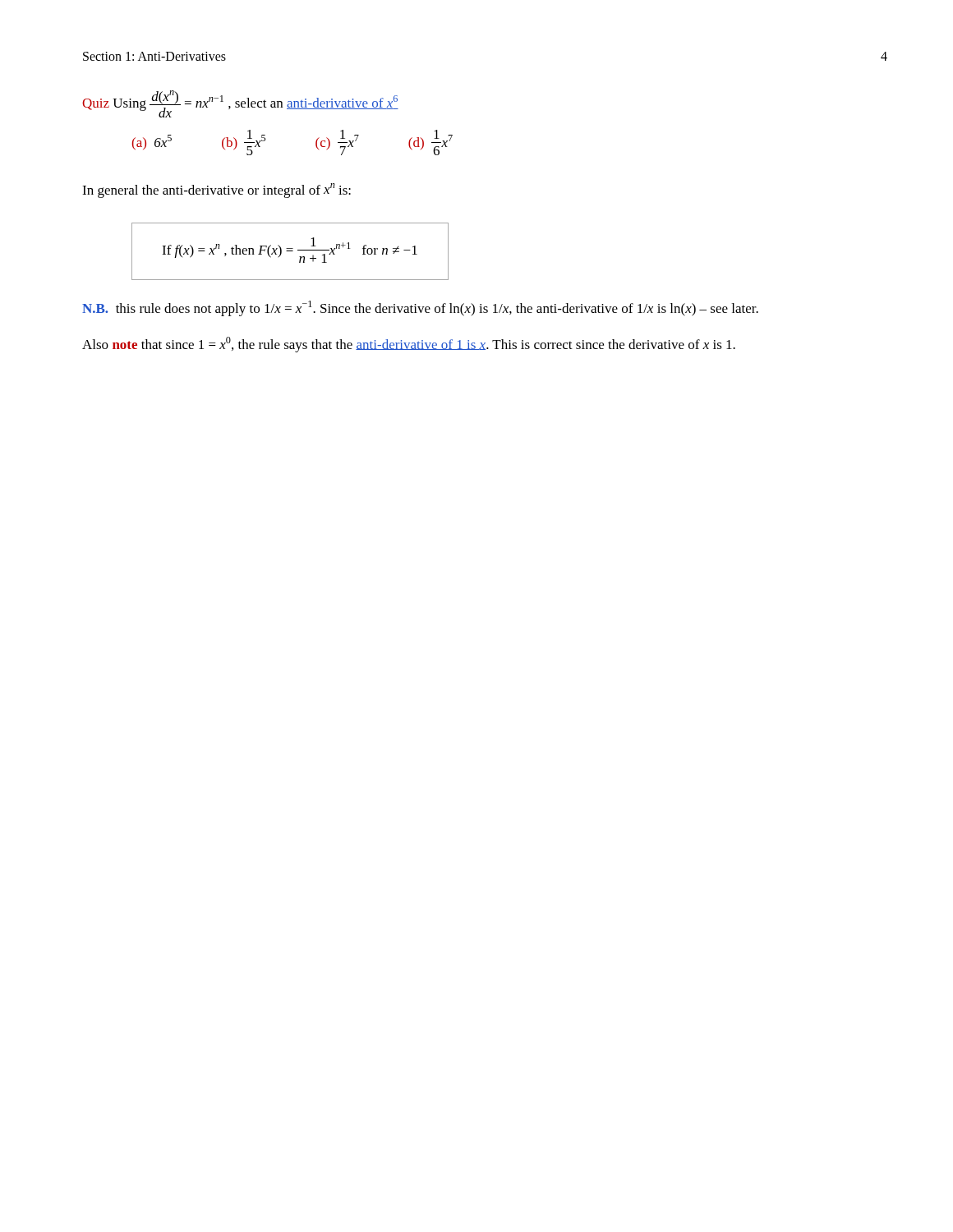Select the passage starting "Quiz Using d(xn) dx = nxn−1"
953x1232 pixels.
coord(240,104)
